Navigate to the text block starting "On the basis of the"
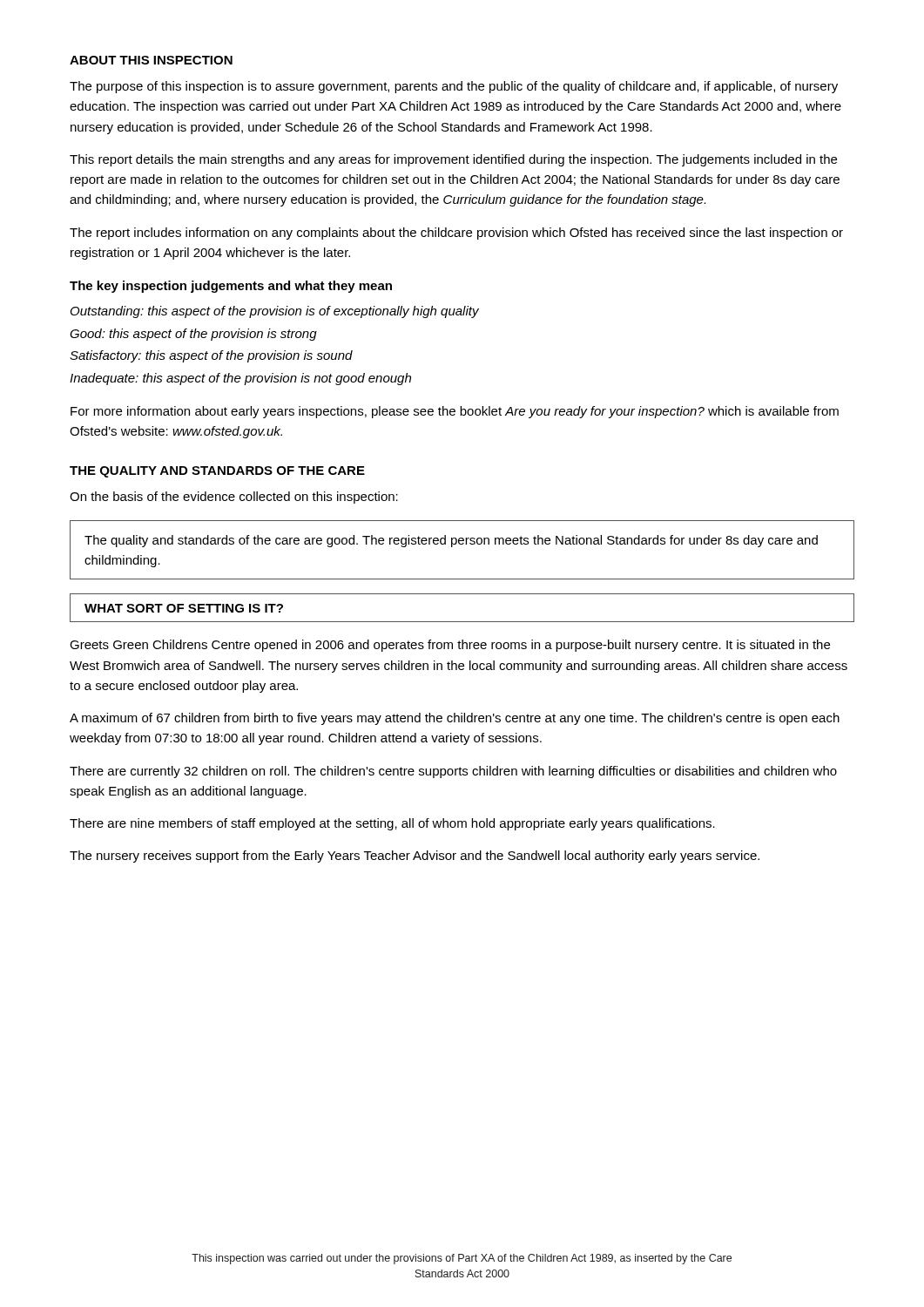The width and height of the screenshot is (924, 1307). pyautogui.click(x=234, y=496)
